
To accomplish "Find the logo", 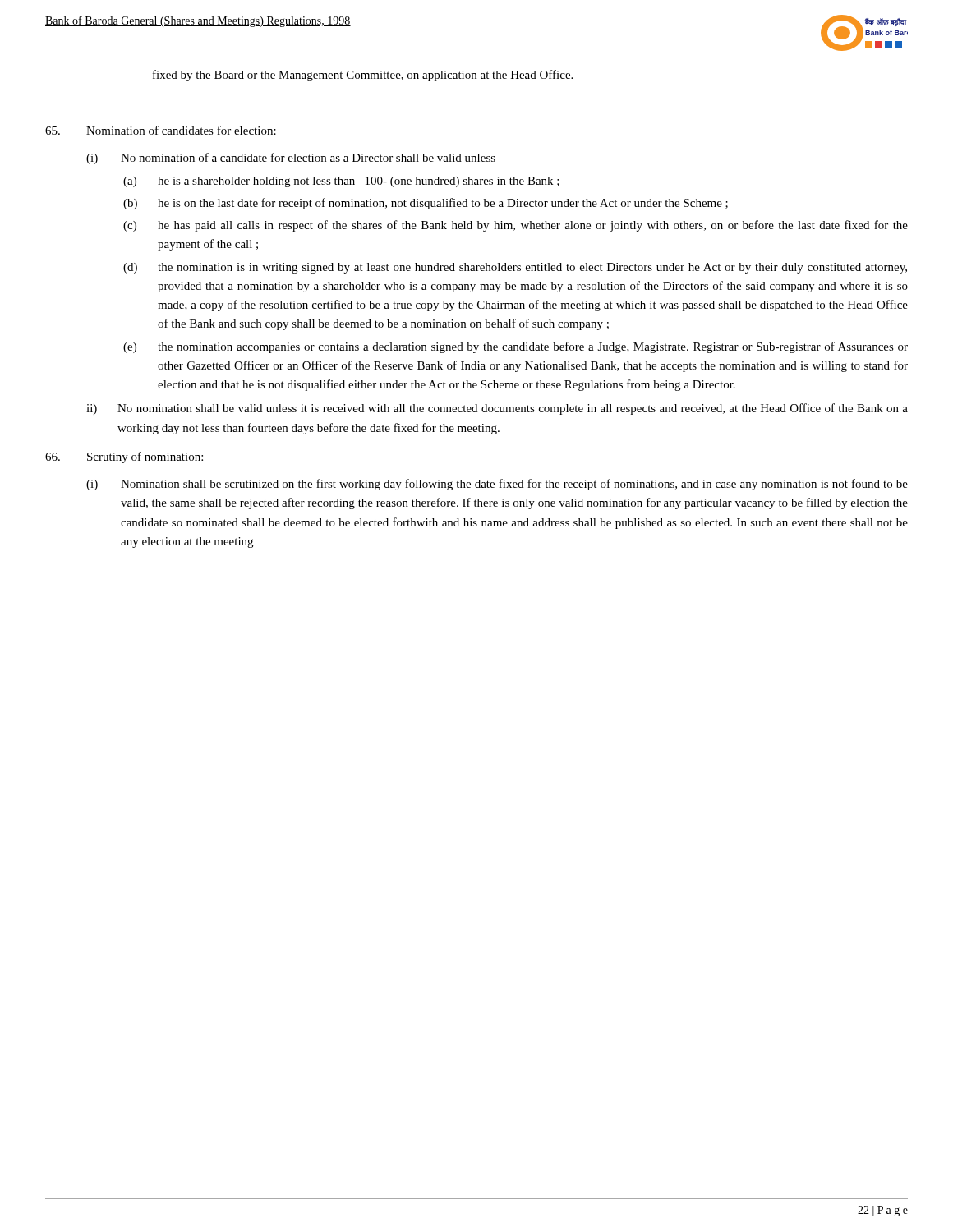I will (863, 41).
